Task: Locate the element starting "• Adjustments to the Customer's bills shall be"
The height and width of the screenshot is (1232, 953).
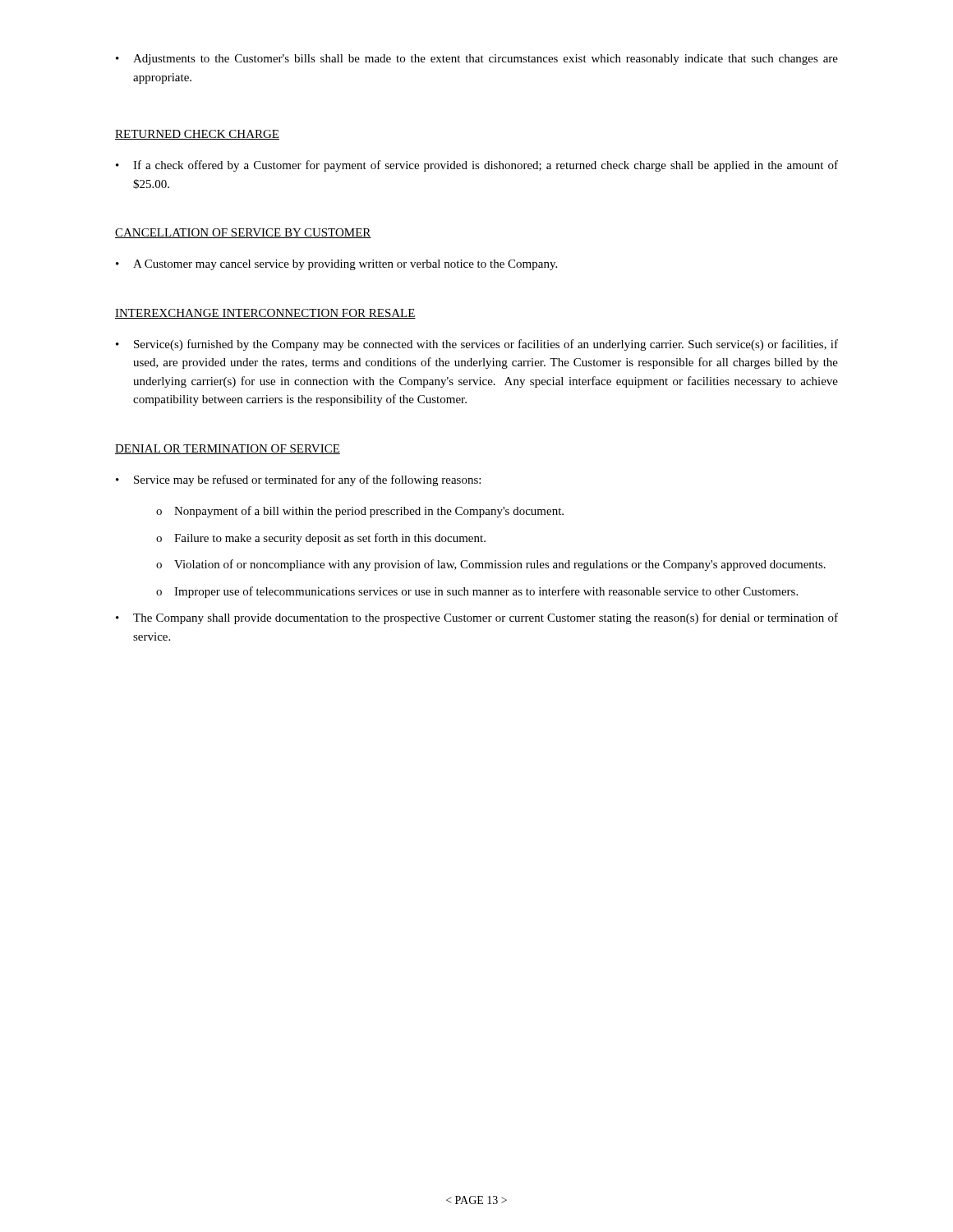Action: point(476,68)
